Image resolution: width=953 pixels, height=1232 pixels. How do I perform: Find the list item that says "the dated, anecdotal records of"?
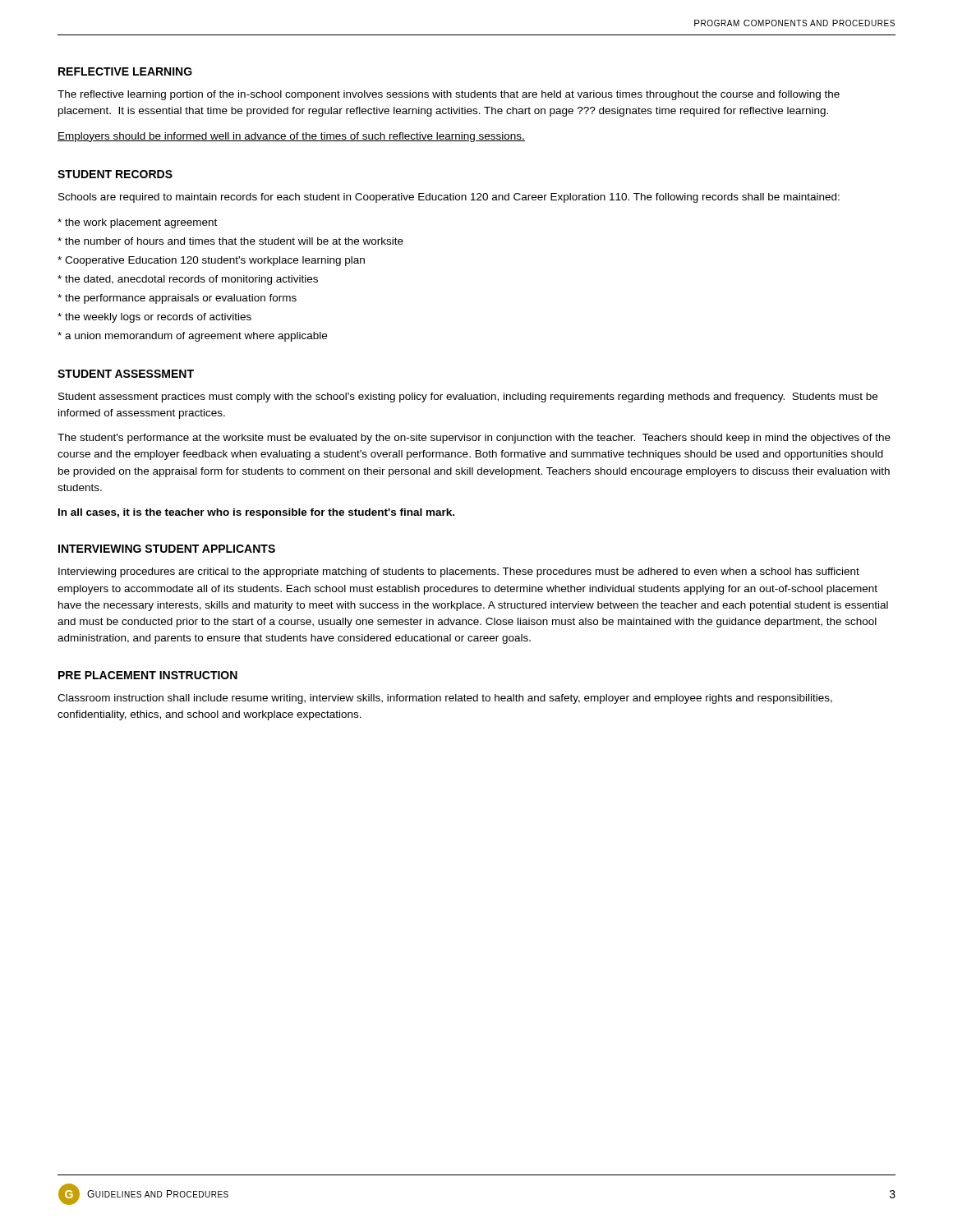coord(188,279)
